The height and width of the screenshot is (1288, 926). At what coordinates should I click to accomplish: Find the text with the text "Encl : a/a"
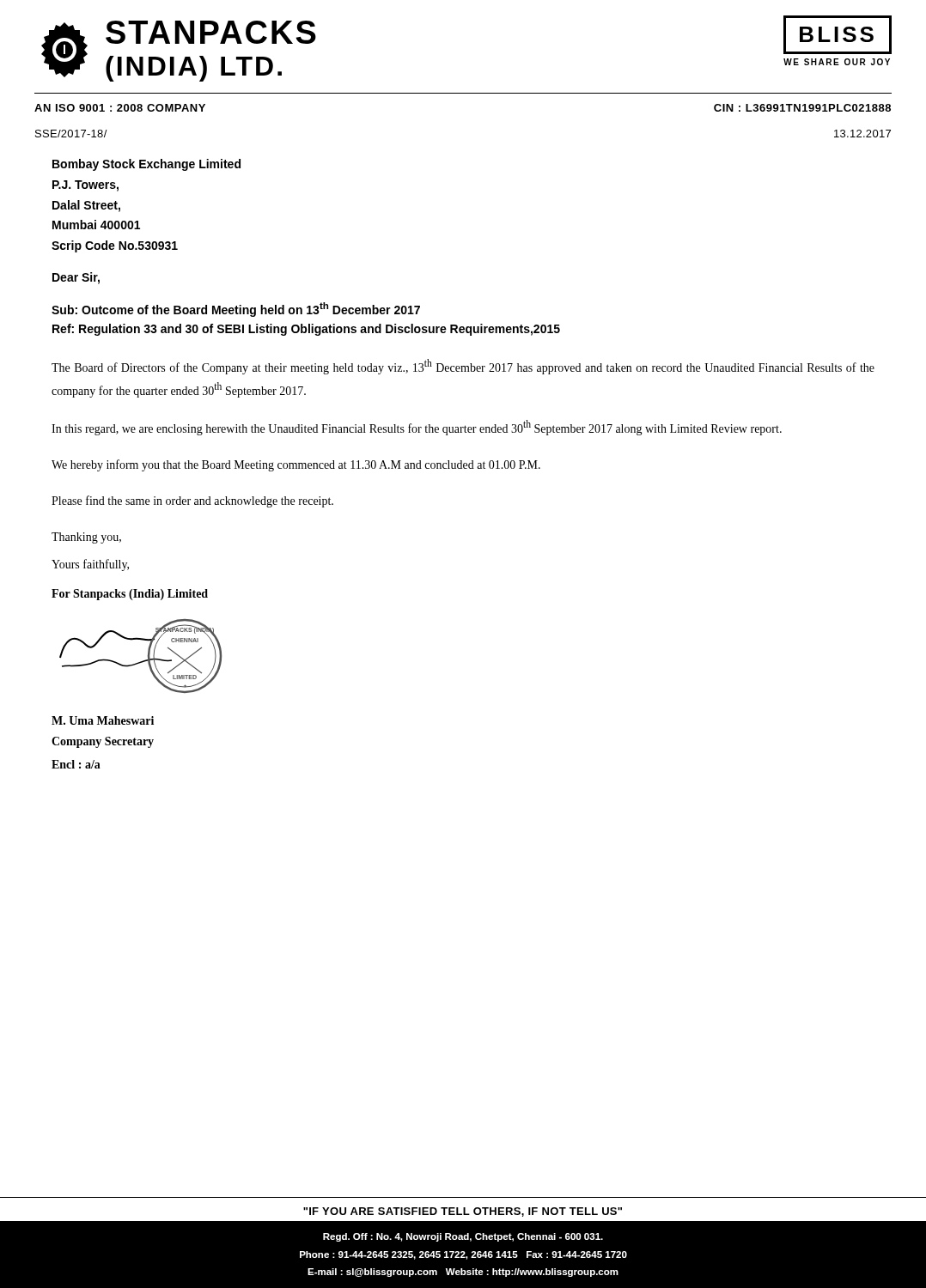click(76, 765)
